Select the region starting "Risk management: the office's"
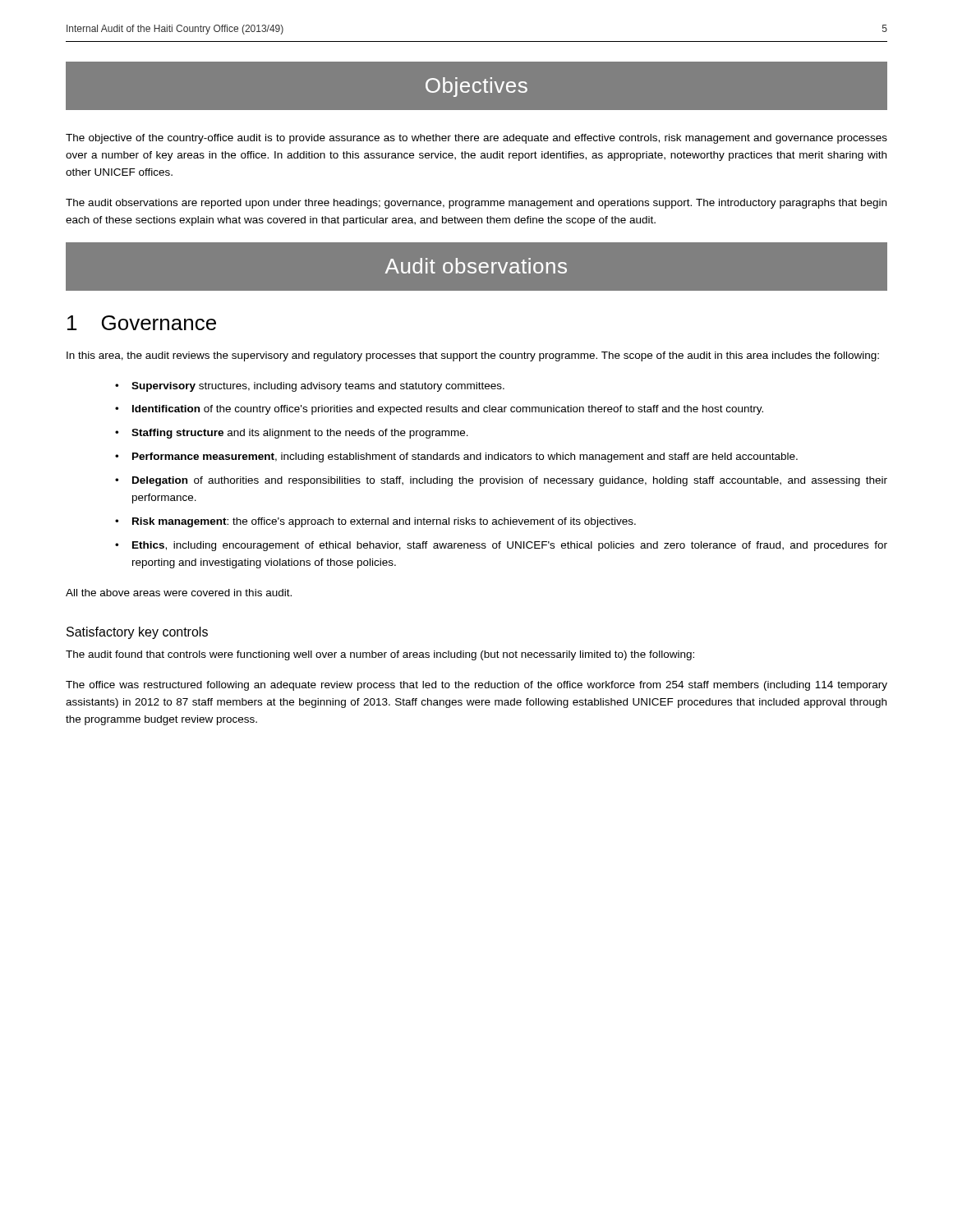Image resolution: width=953 pixels, height=1232 pixels. tap(384, 521)
